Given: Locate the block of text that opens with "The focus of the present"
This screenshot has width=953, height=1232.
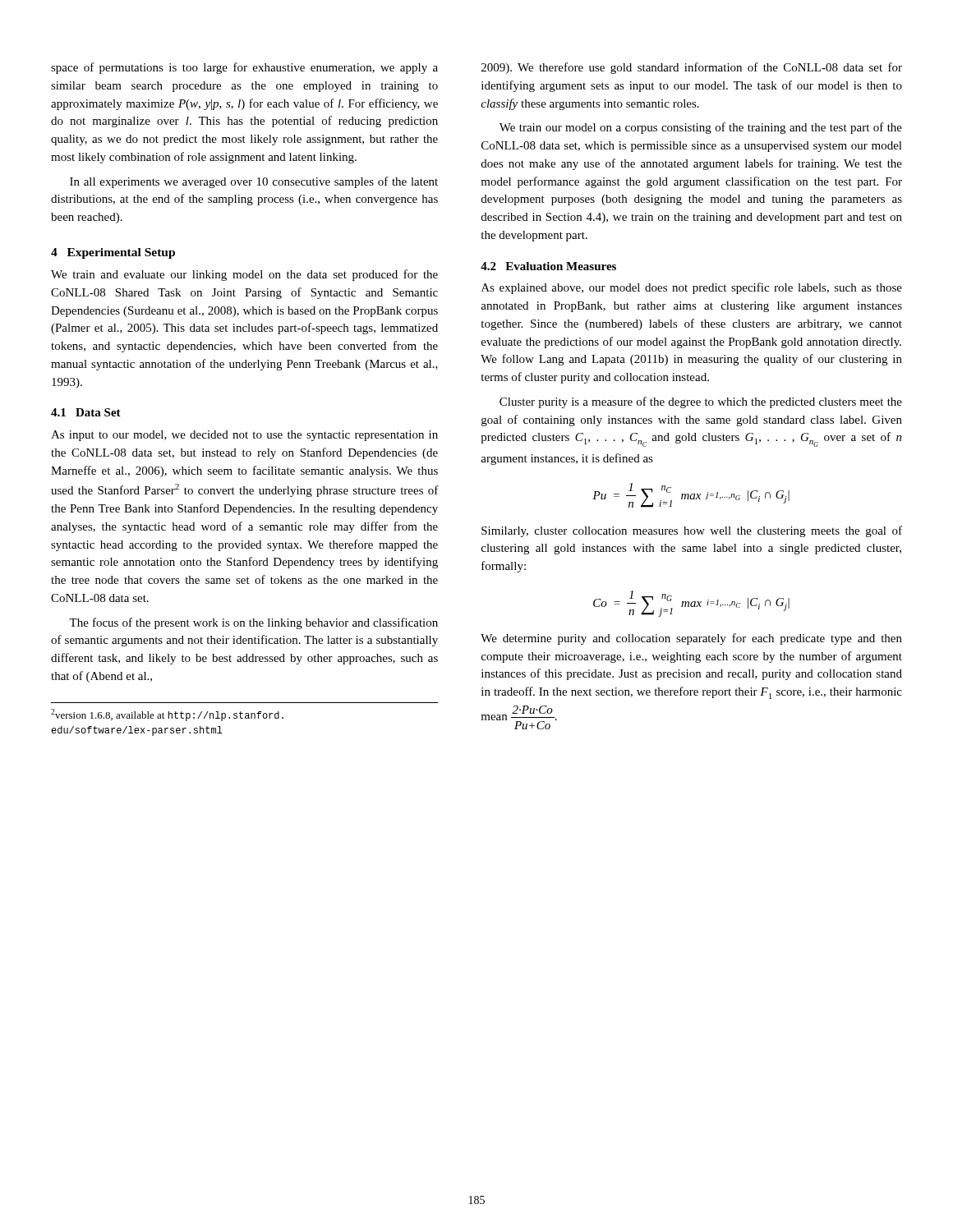Looking at the screenshot, I should click(244, 650).
